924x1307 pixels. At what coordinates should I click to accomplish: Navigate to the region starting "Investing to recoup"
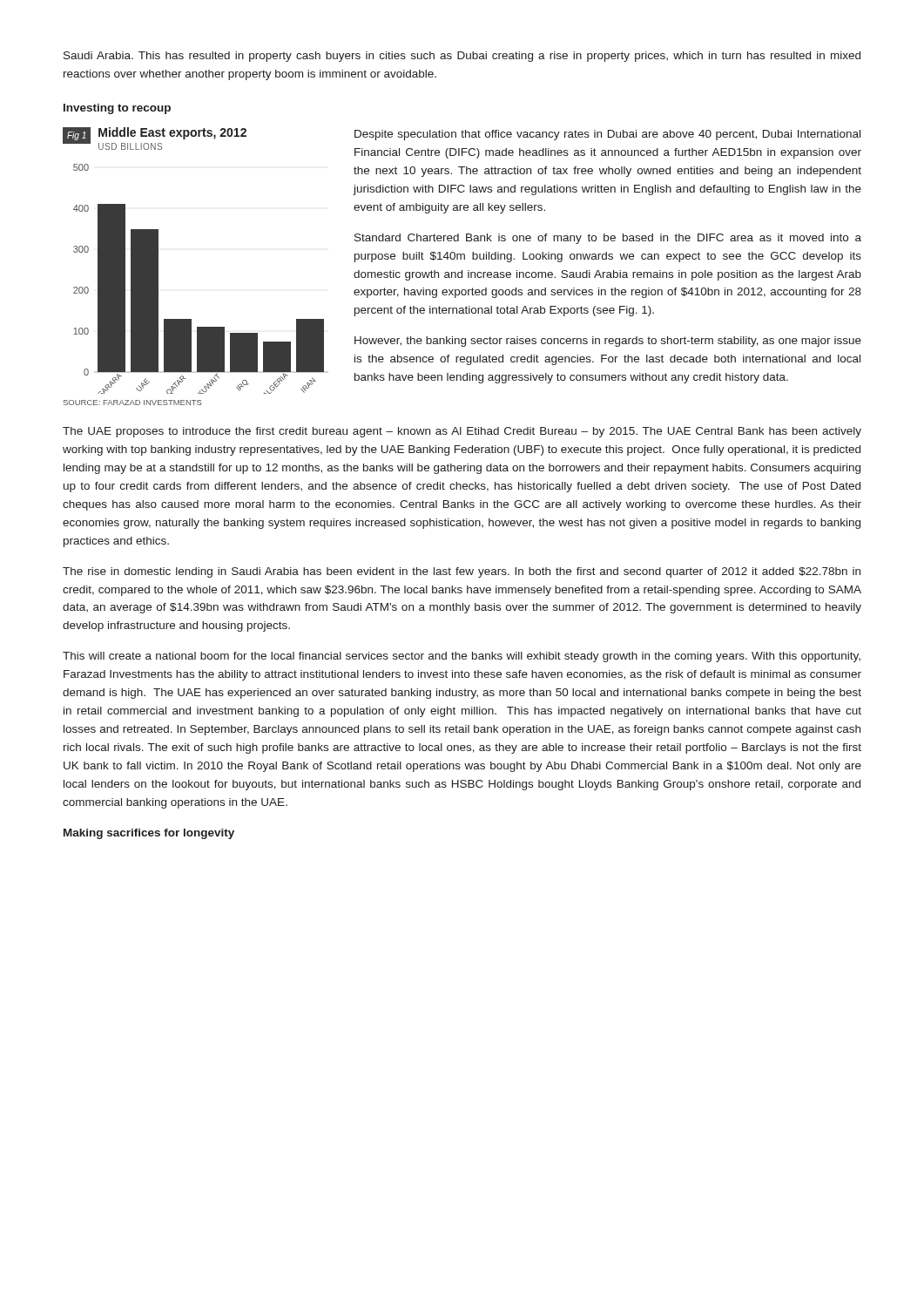click(117, 107)
